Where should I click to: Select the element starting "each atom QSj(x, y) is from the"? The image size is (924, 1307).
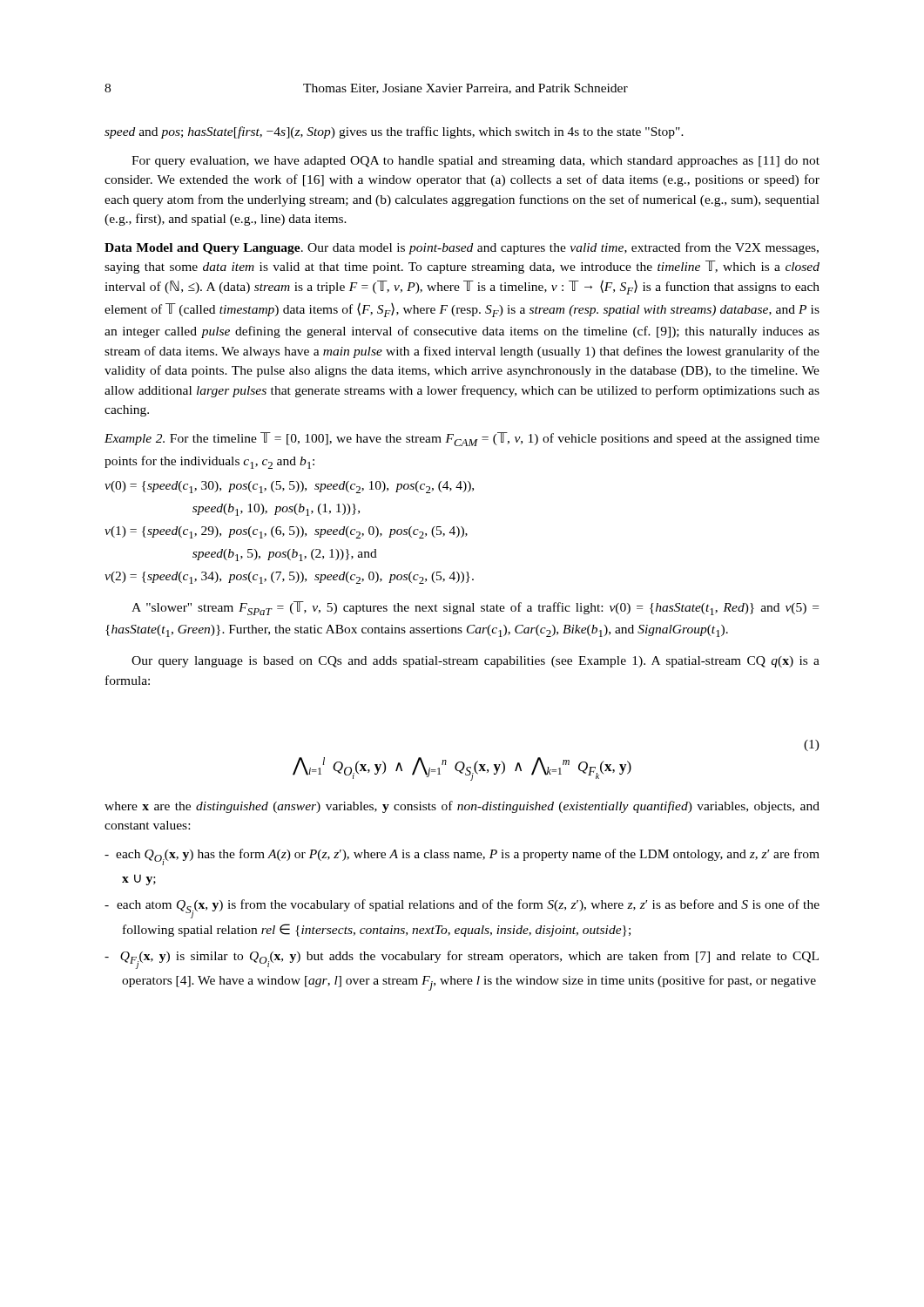tap(462, 917)
